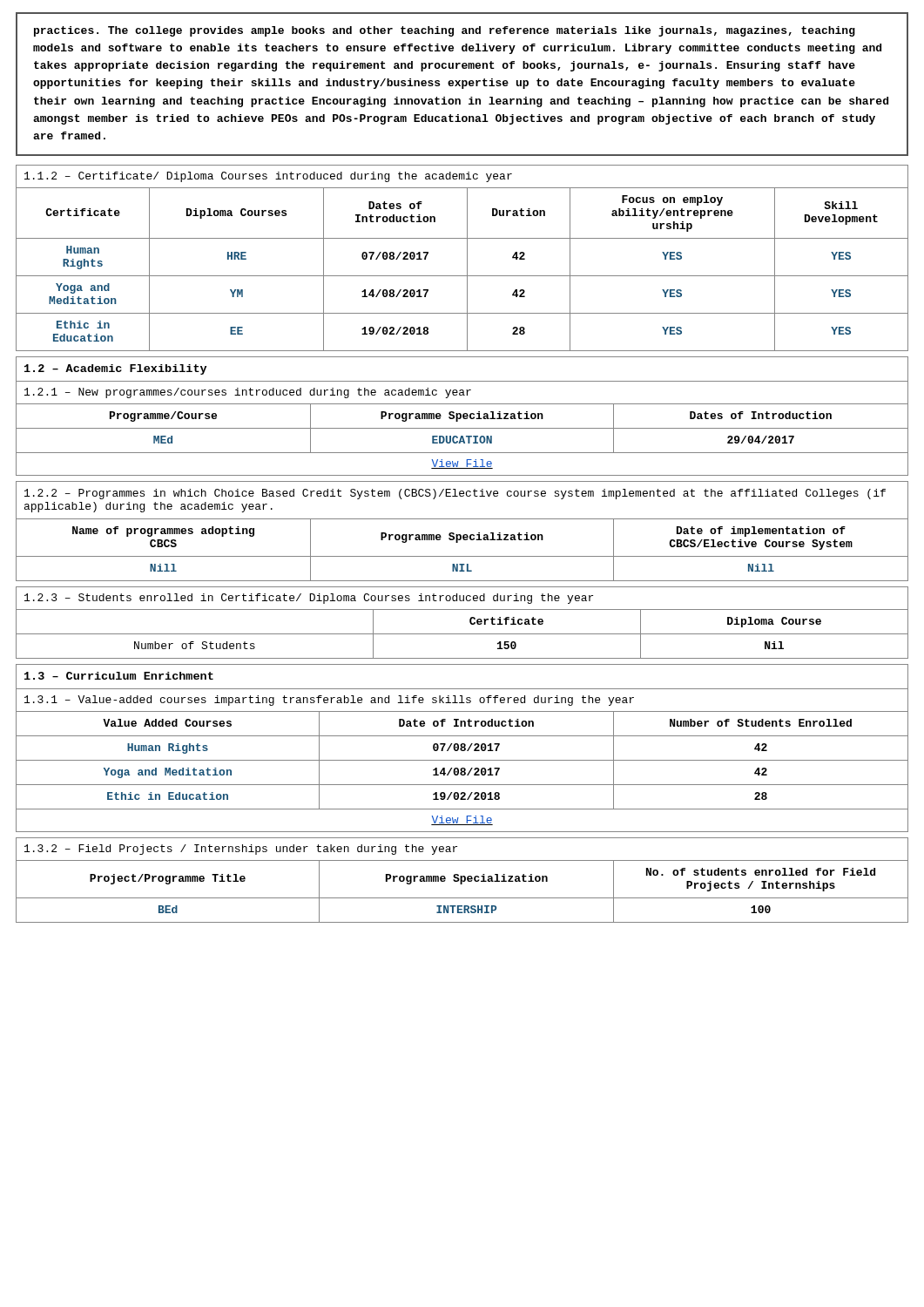
Task: Locate the table with the text "Date of implementation"
Action: (x=462, y=550)
